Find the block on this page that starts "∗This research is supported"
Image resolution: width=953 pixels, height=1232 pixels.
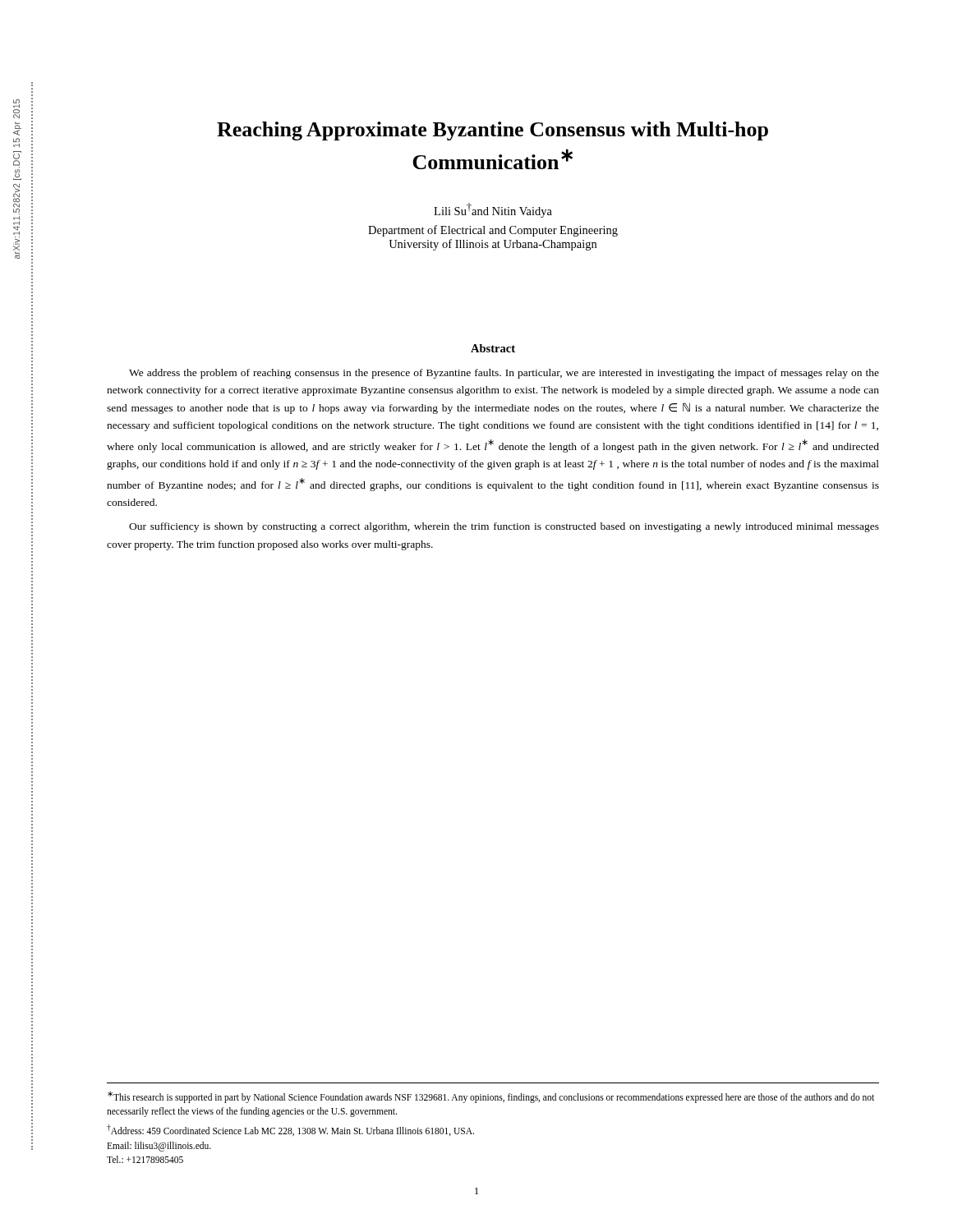(491, 1103)
